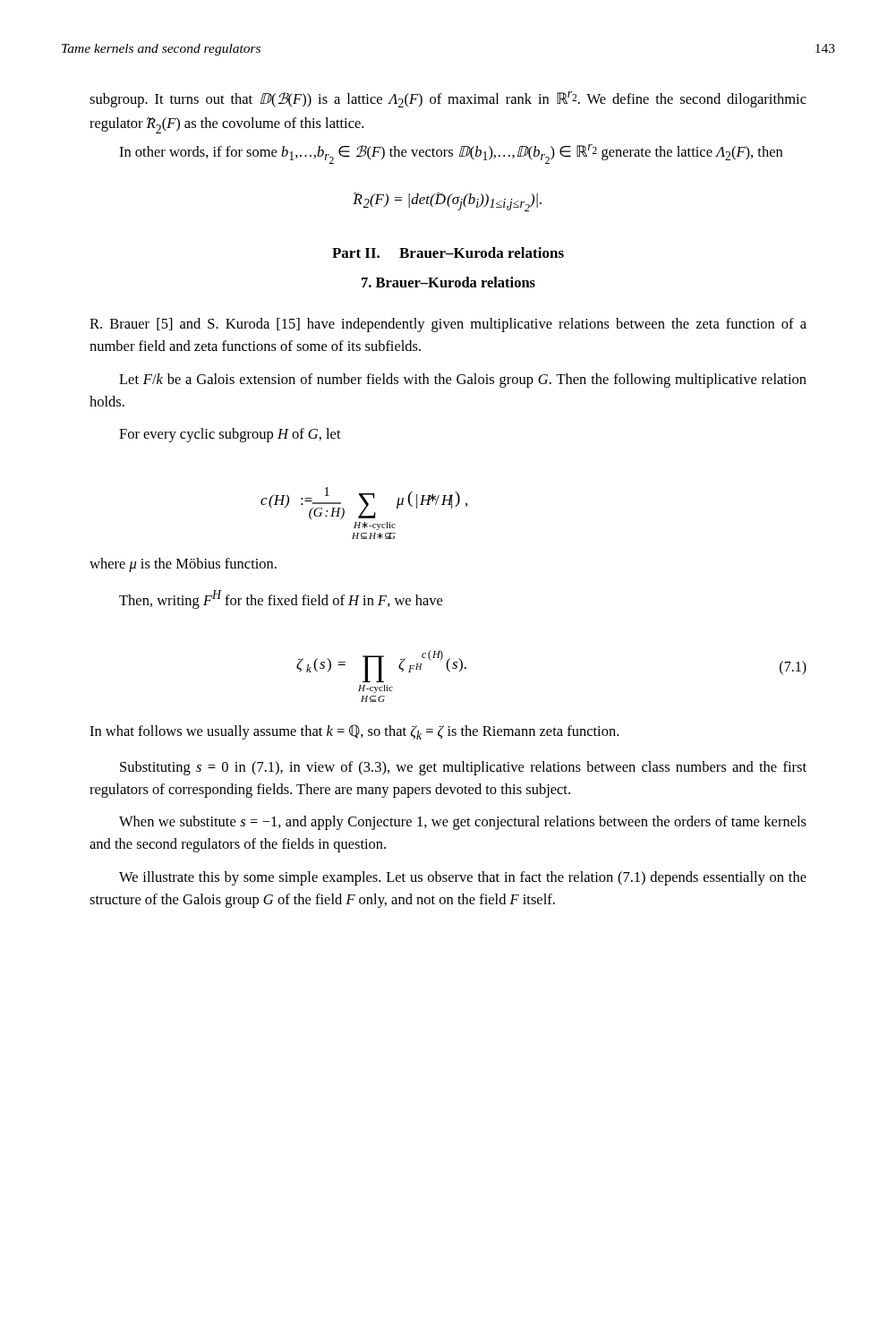Screen dimensions: 1343x896
Task: Click on the text block that says "In what follows we"
Action: 448,733
